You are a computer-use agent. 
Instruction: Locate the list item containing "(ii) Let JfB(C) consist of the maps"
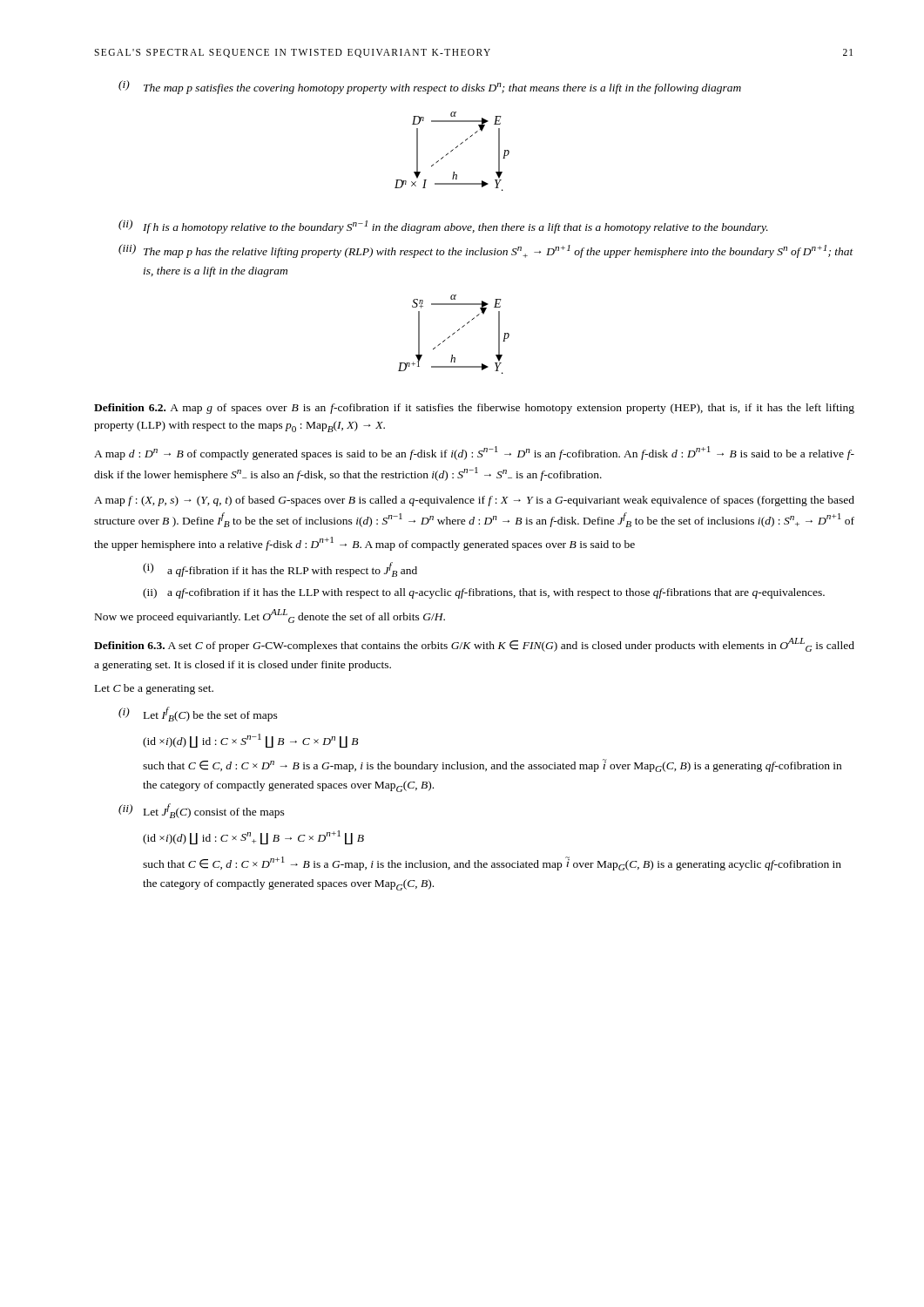[202, 811]
